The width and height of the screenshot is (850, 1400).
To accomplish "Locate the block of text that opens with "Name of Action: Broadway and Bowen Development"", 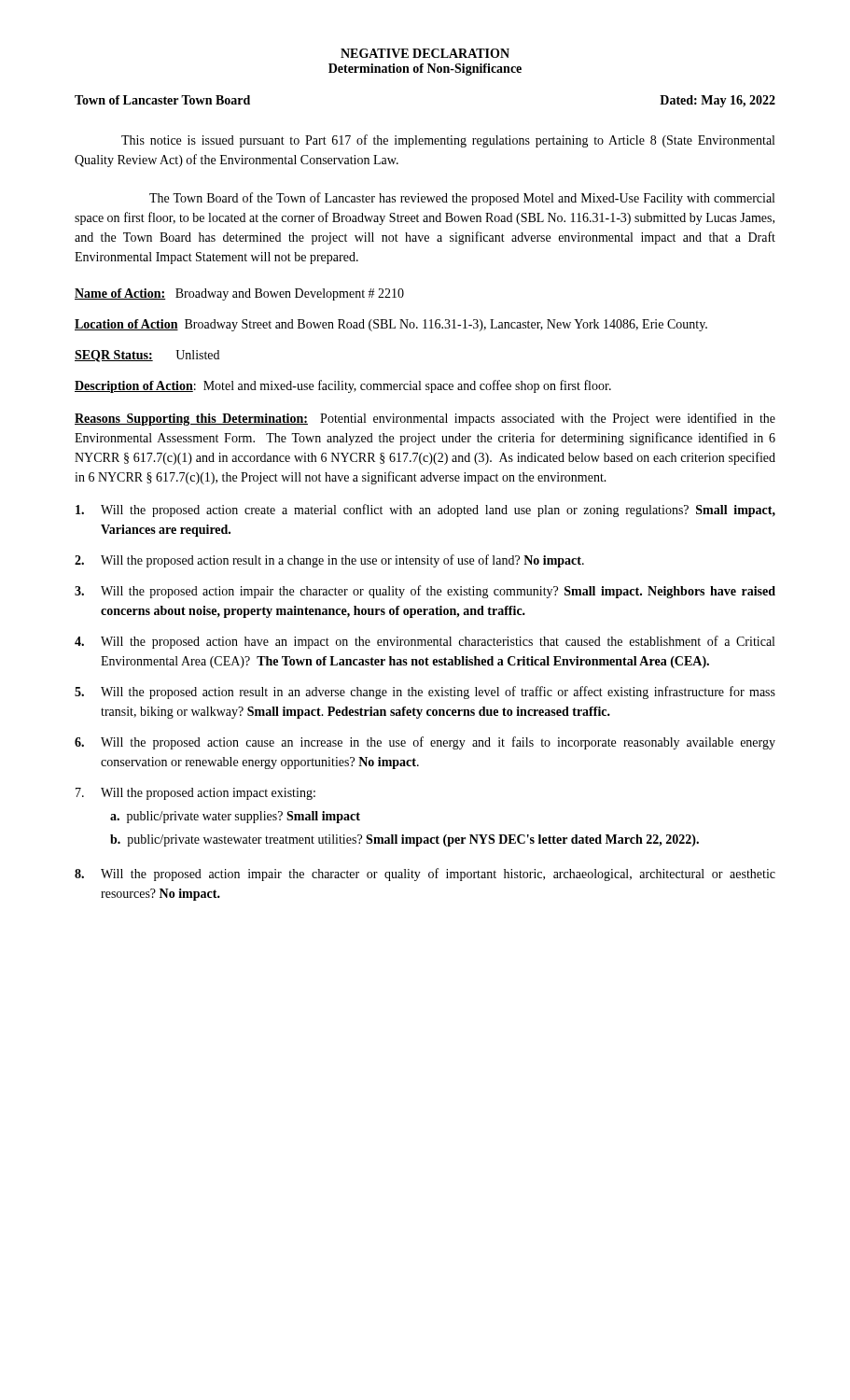I will tap(239, 294).
